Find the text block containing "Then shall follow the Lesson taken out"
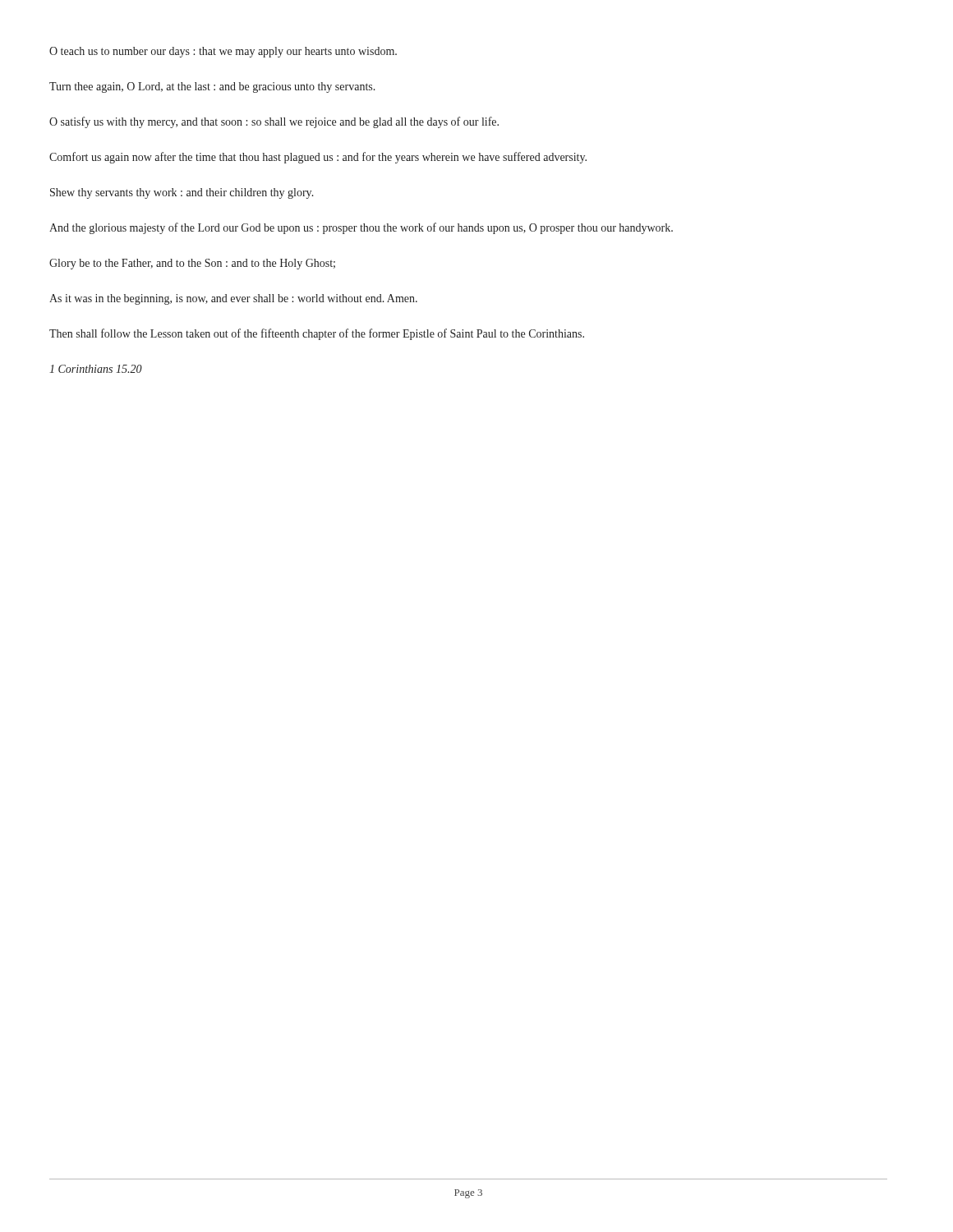The width and height of the screenshot is (953, 1232). tap(317, 334)
